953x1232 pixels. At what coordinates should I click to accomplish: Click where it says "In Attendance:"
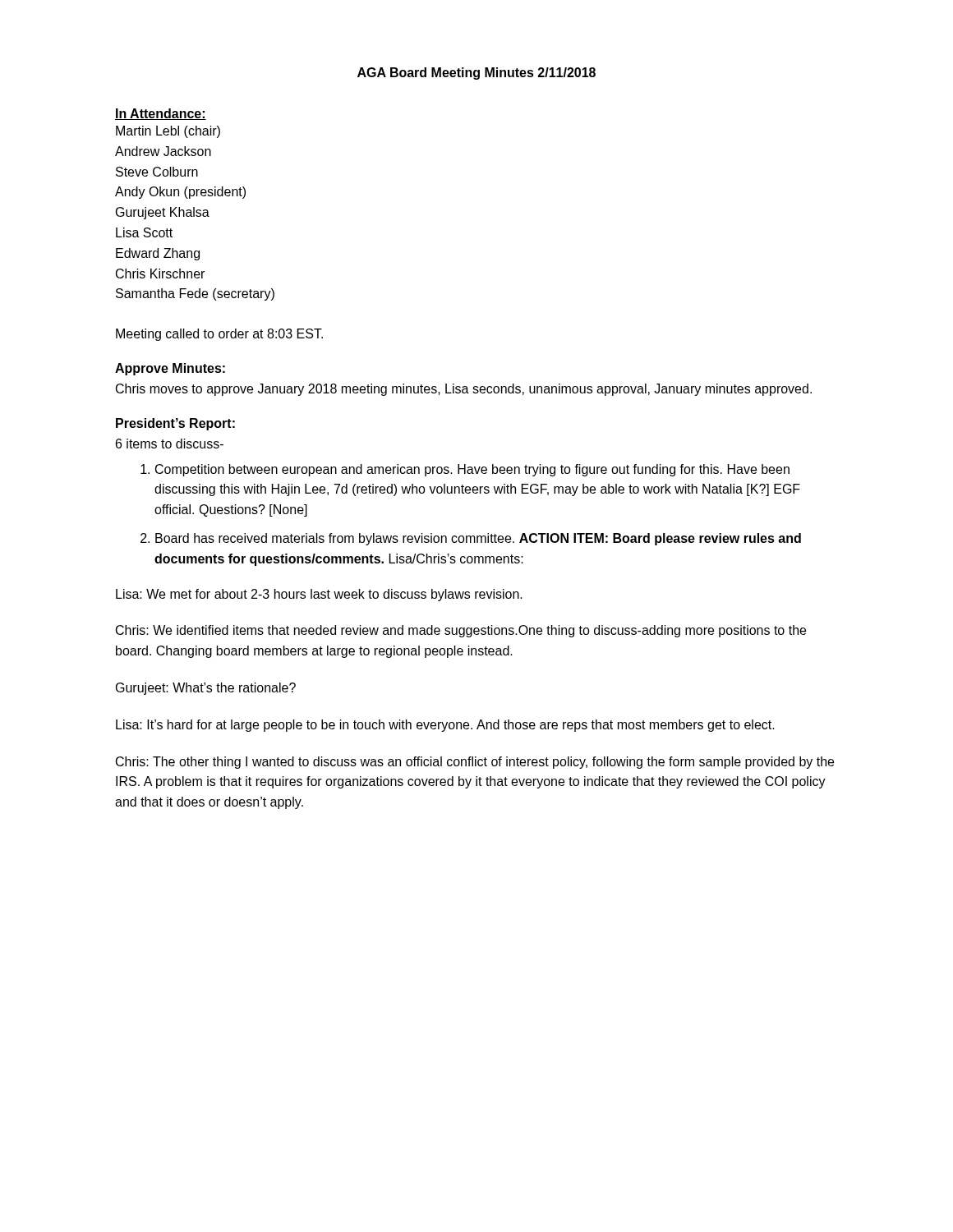(160, 114)
